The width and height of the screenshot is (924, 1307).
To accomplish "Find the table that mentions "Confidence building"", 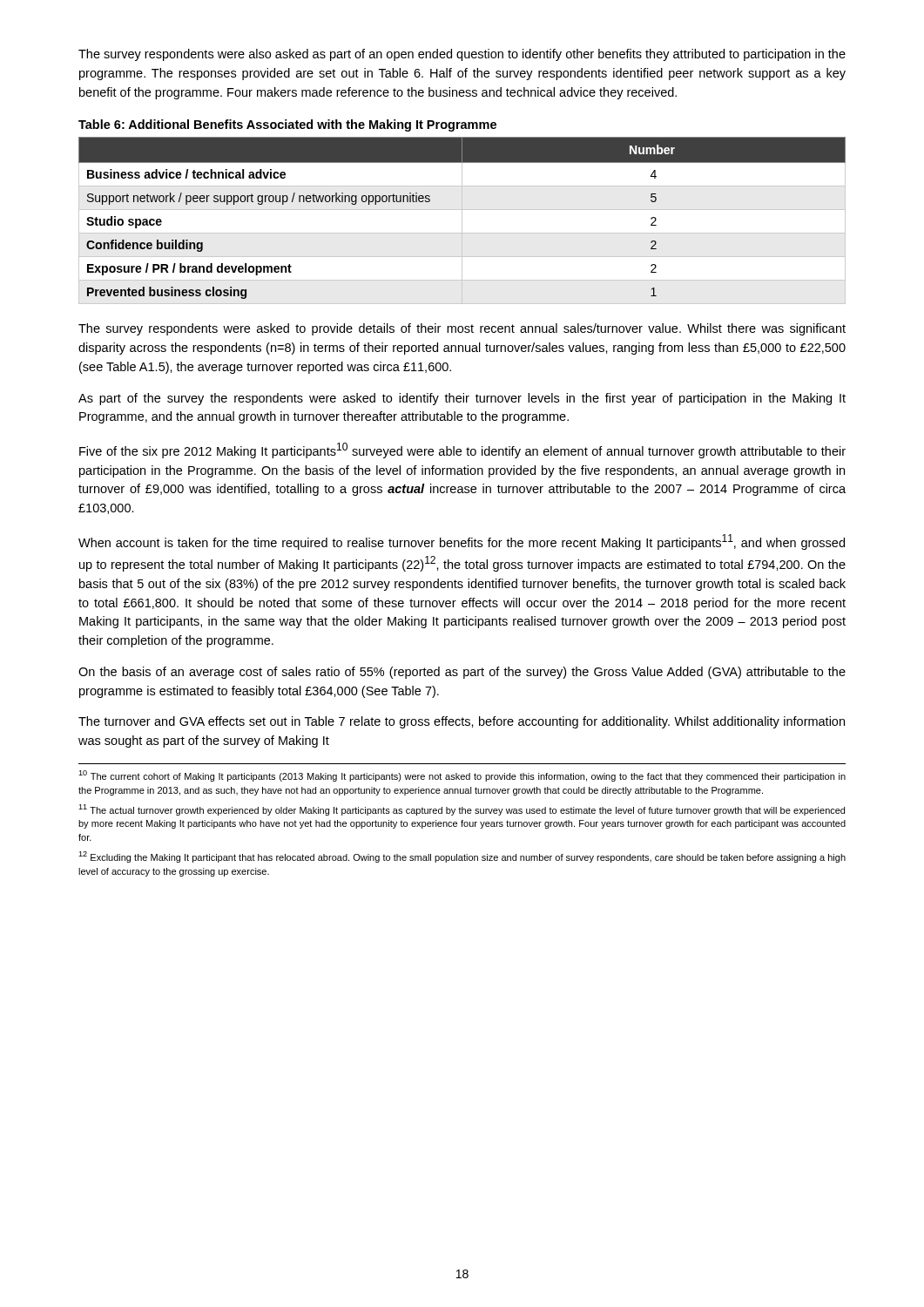I will pyautogui.click(x=462, y=221).
